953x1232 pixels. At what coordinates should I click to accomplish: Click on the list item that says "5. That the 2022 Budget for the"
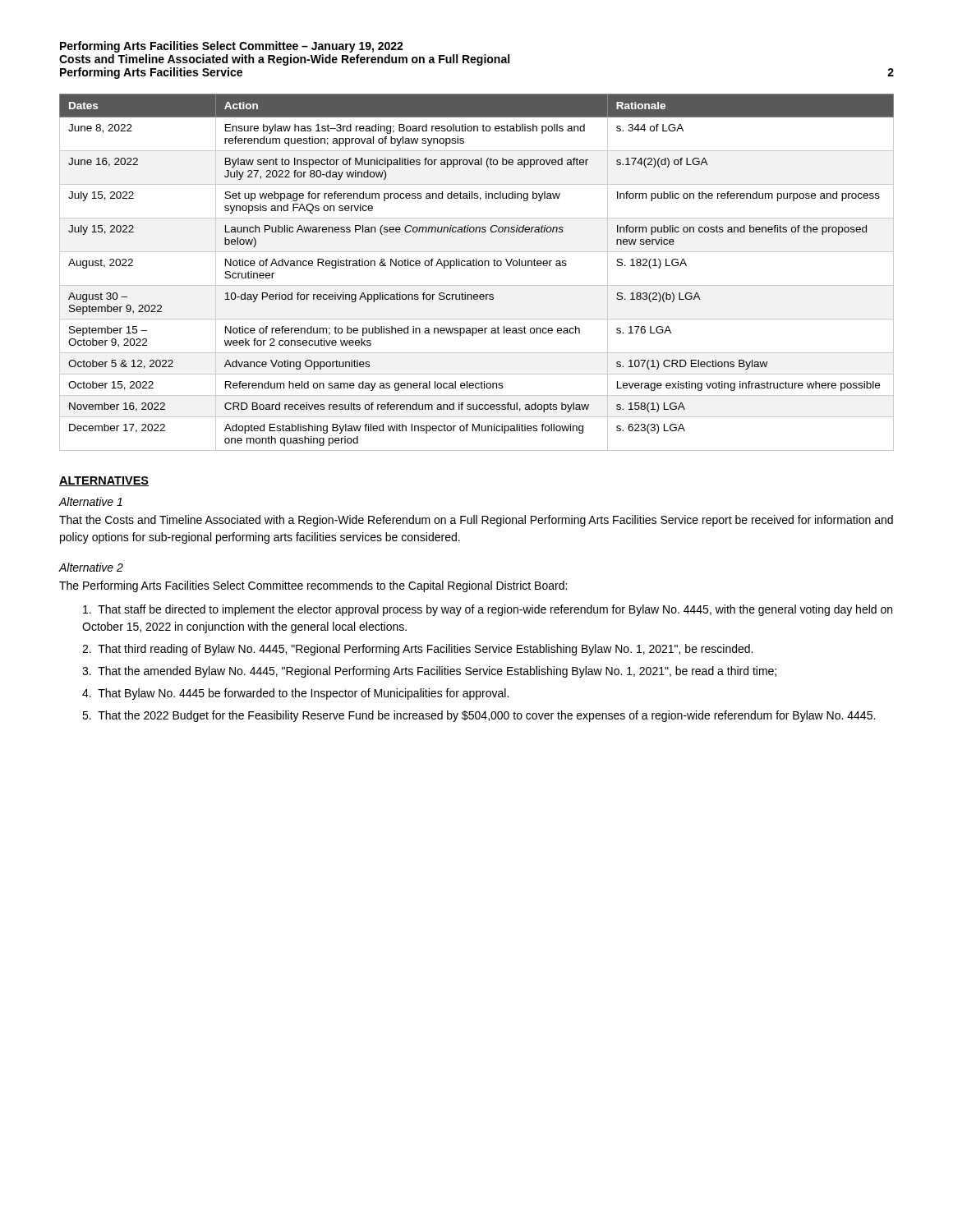tap(479, 715)
